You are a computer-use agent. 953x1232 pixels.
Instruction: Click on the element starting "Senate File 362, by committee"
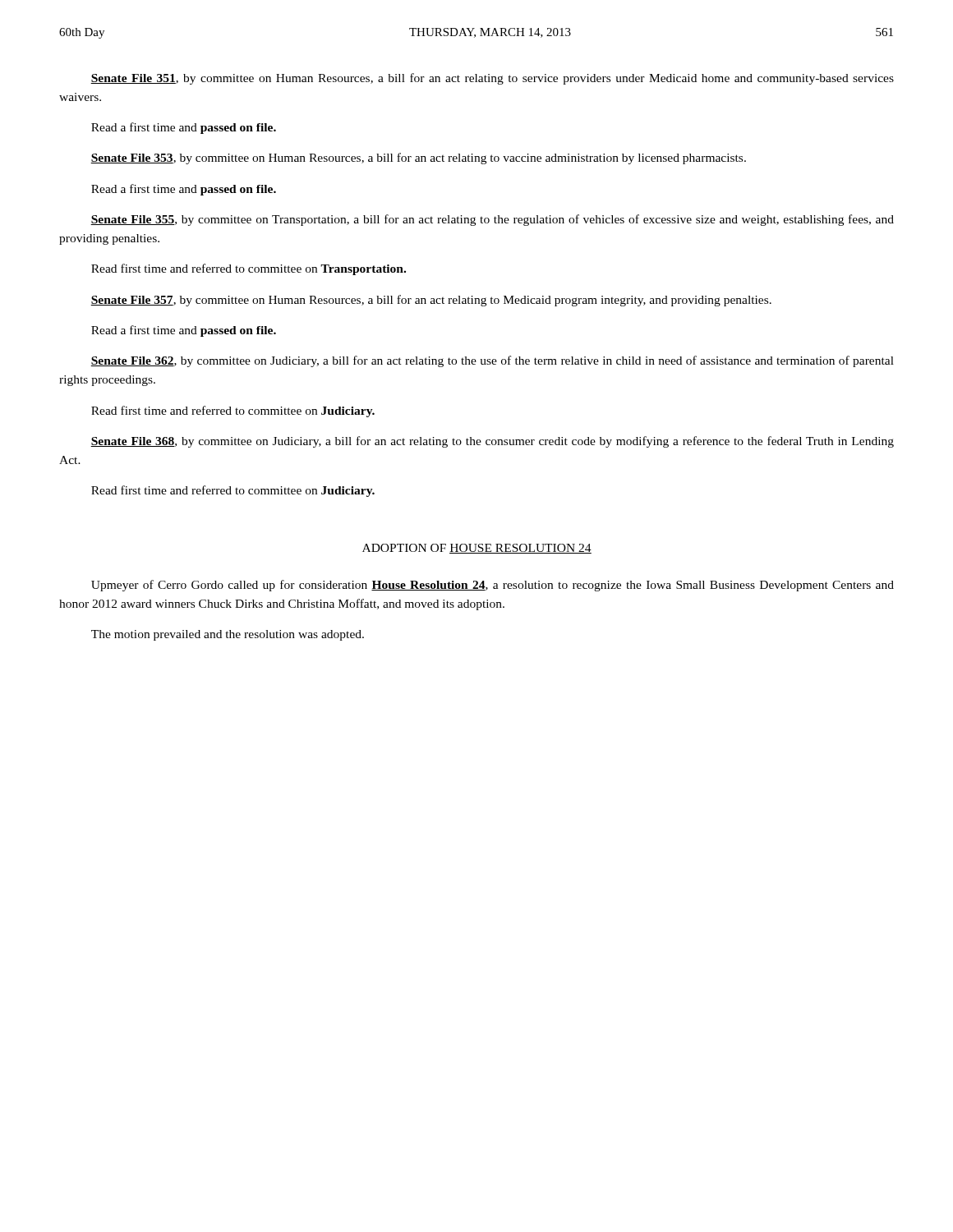tap(476, 370)
